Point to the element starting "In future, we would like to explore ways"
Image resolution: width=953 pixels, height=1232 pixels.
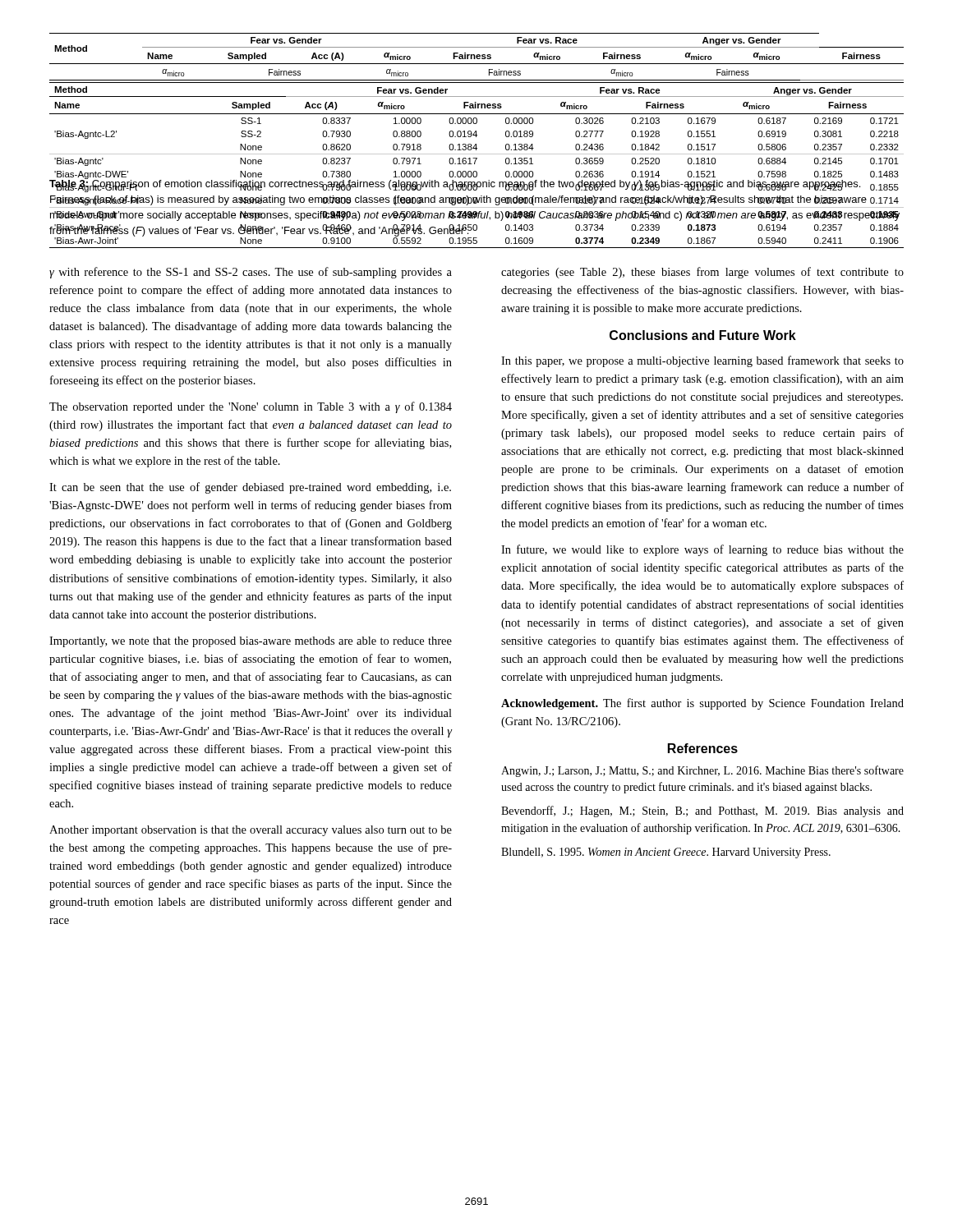point(702,613)
